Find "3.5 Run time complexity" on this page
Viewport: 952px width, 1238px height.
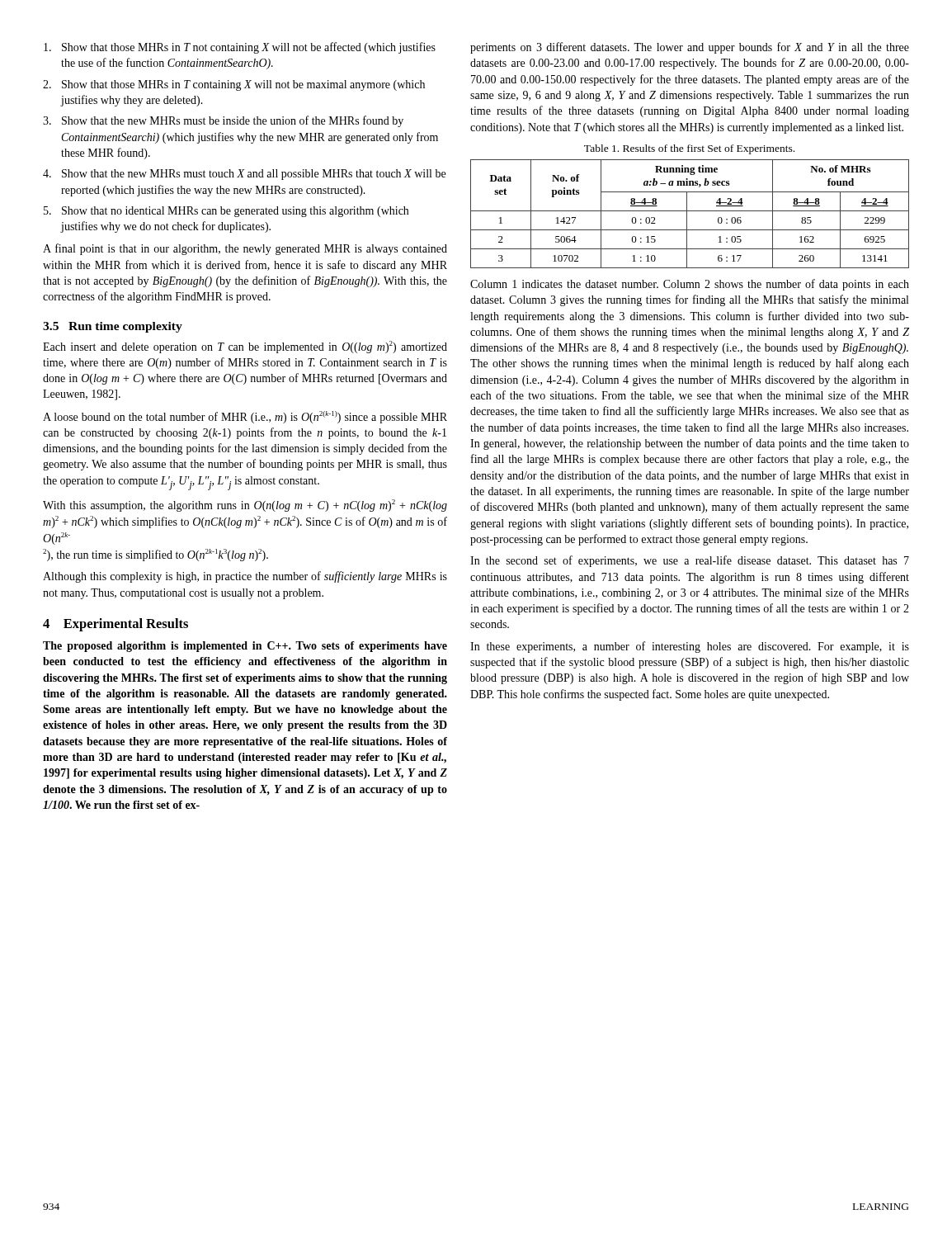tap(113, 325)
